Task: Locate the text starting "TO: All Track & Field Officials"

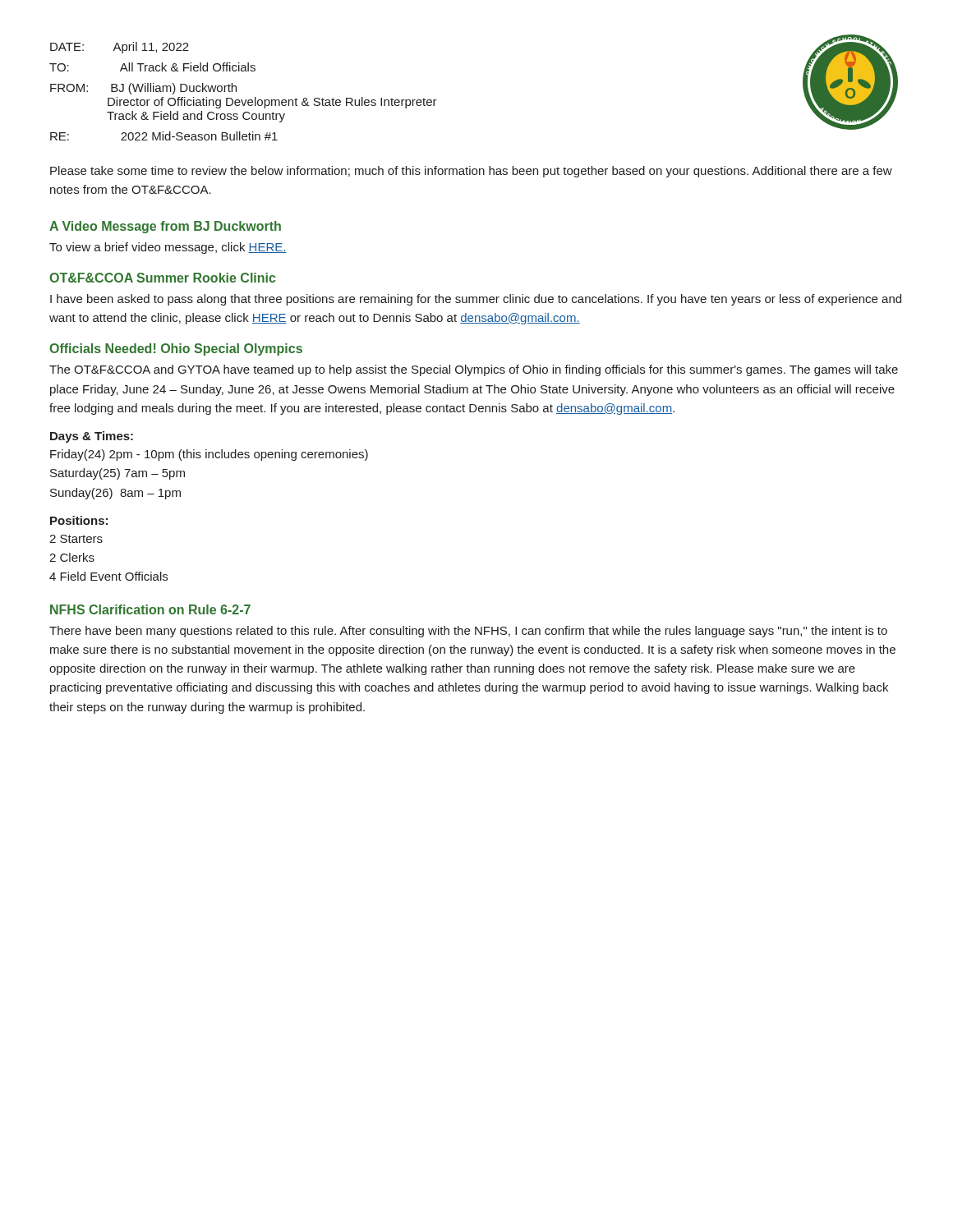Action: [x=153, y=67]
